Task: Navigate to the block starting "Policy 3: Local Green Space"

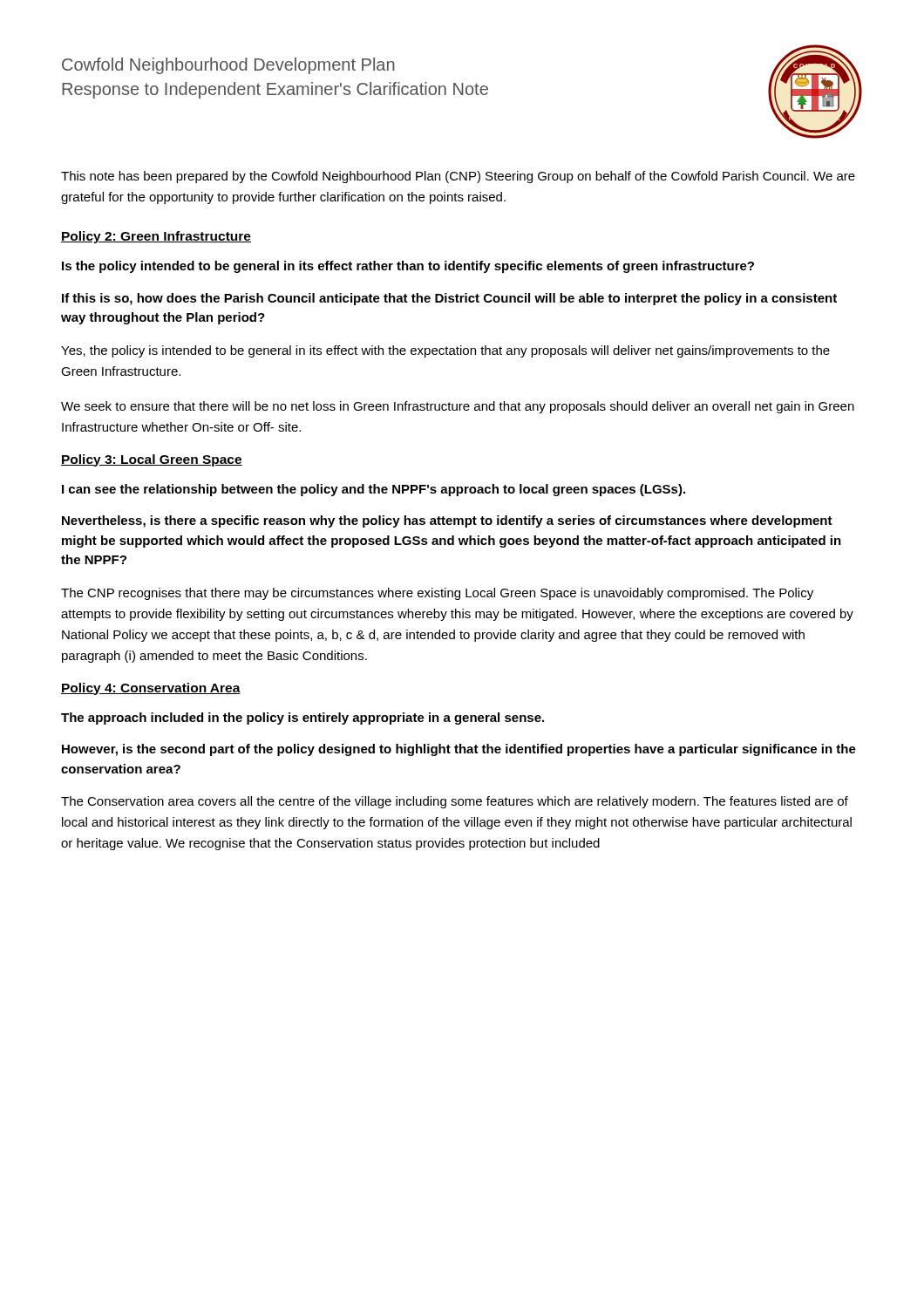Action: pos(151,459)
